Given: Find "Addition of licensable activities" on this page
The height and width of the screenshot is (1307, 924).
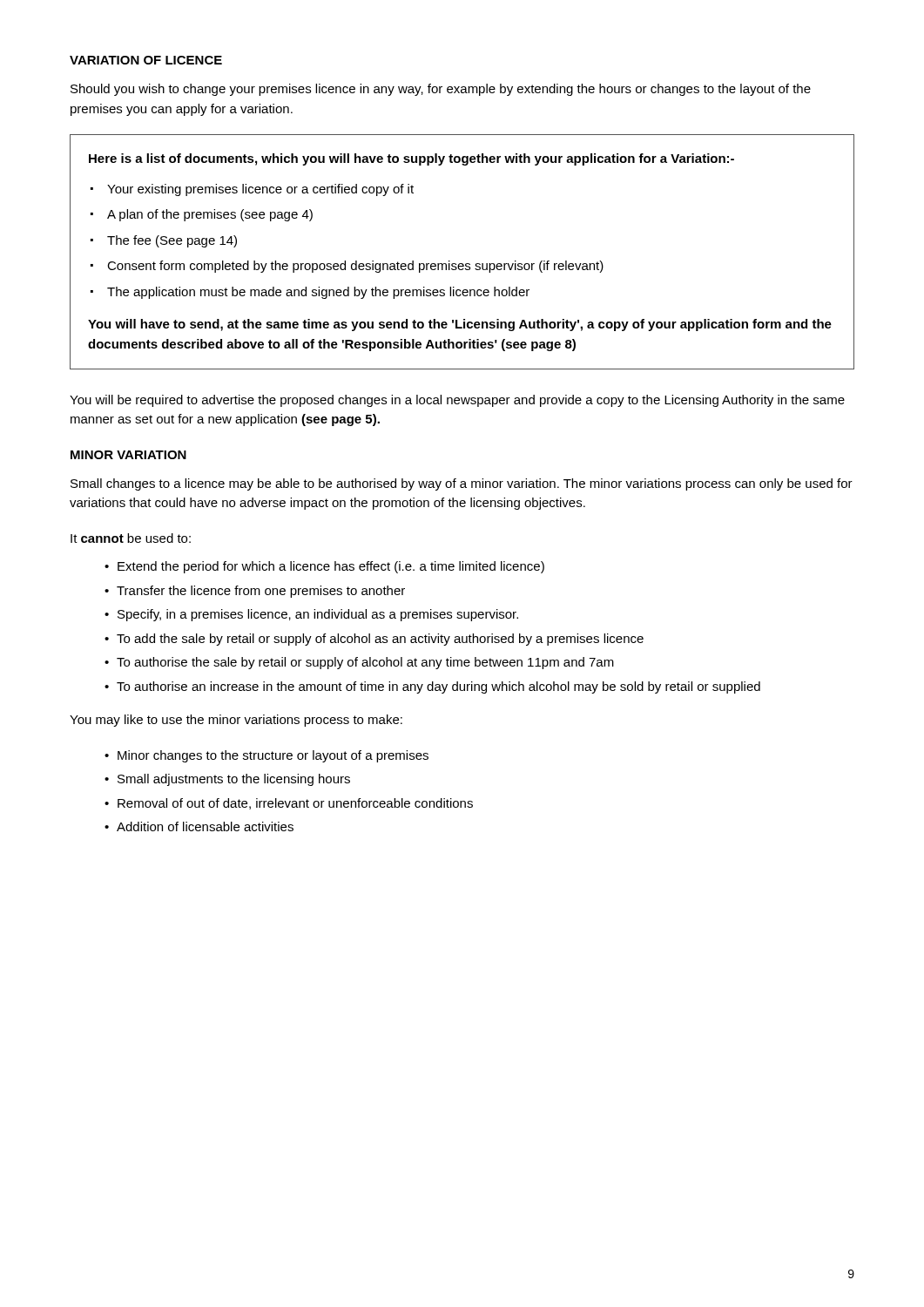Looking at the screenshot, I should [205, 826].
